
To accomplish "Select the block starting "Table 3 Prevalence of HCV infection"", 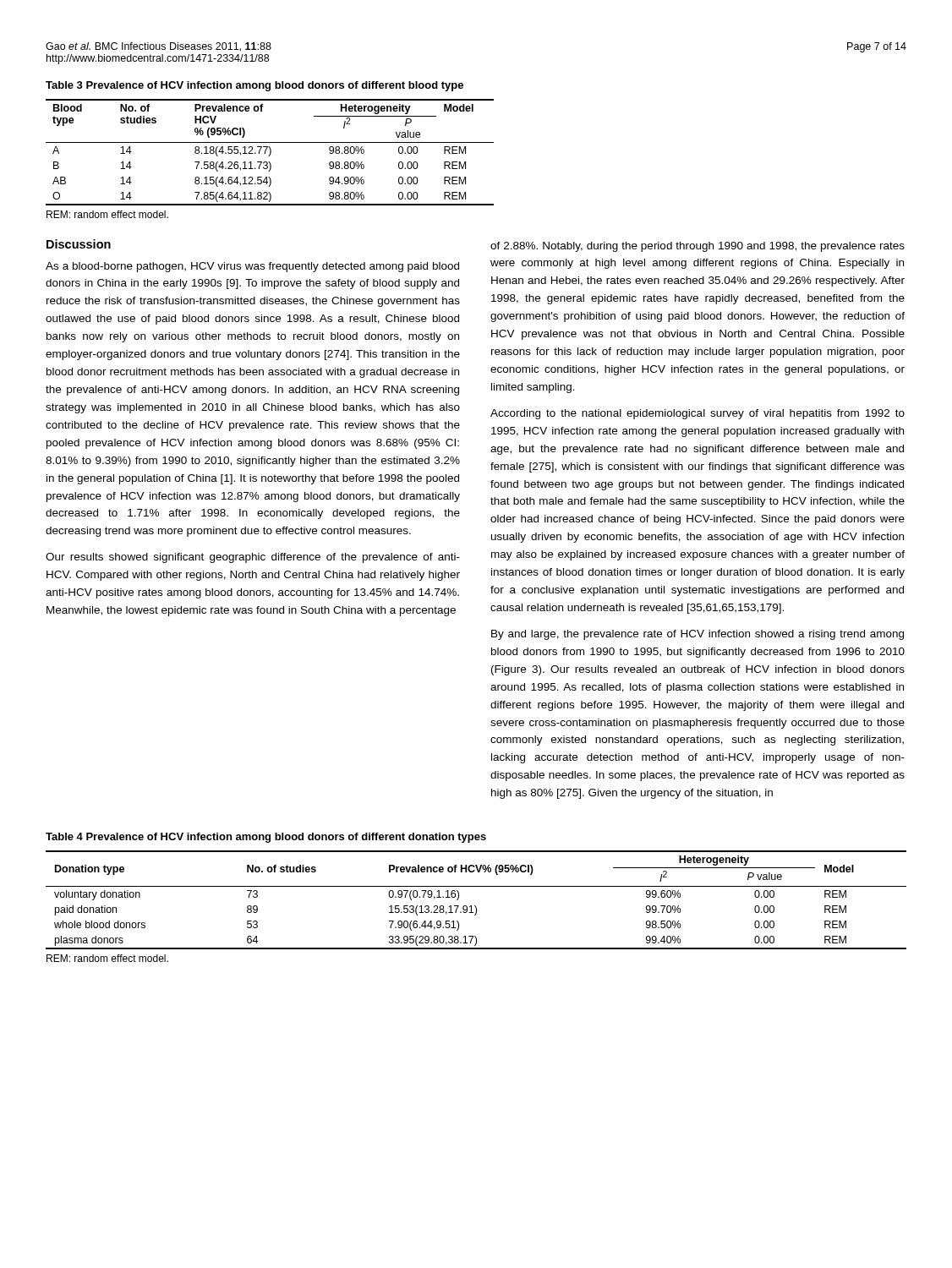I will pos(255,85).
